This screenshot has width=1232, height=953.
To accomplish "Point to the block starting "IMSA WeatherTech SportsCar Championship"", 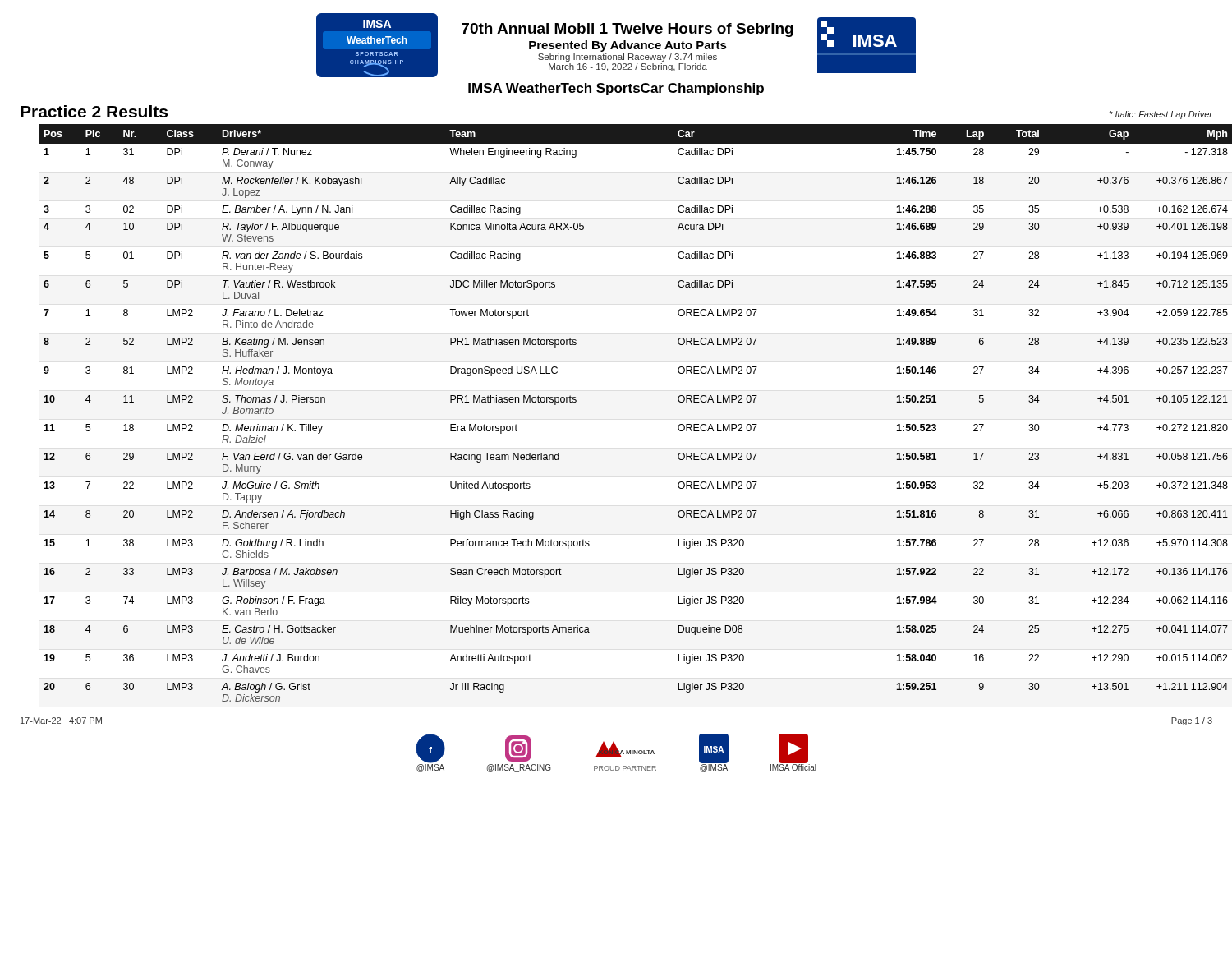I will tap(616, 88).
